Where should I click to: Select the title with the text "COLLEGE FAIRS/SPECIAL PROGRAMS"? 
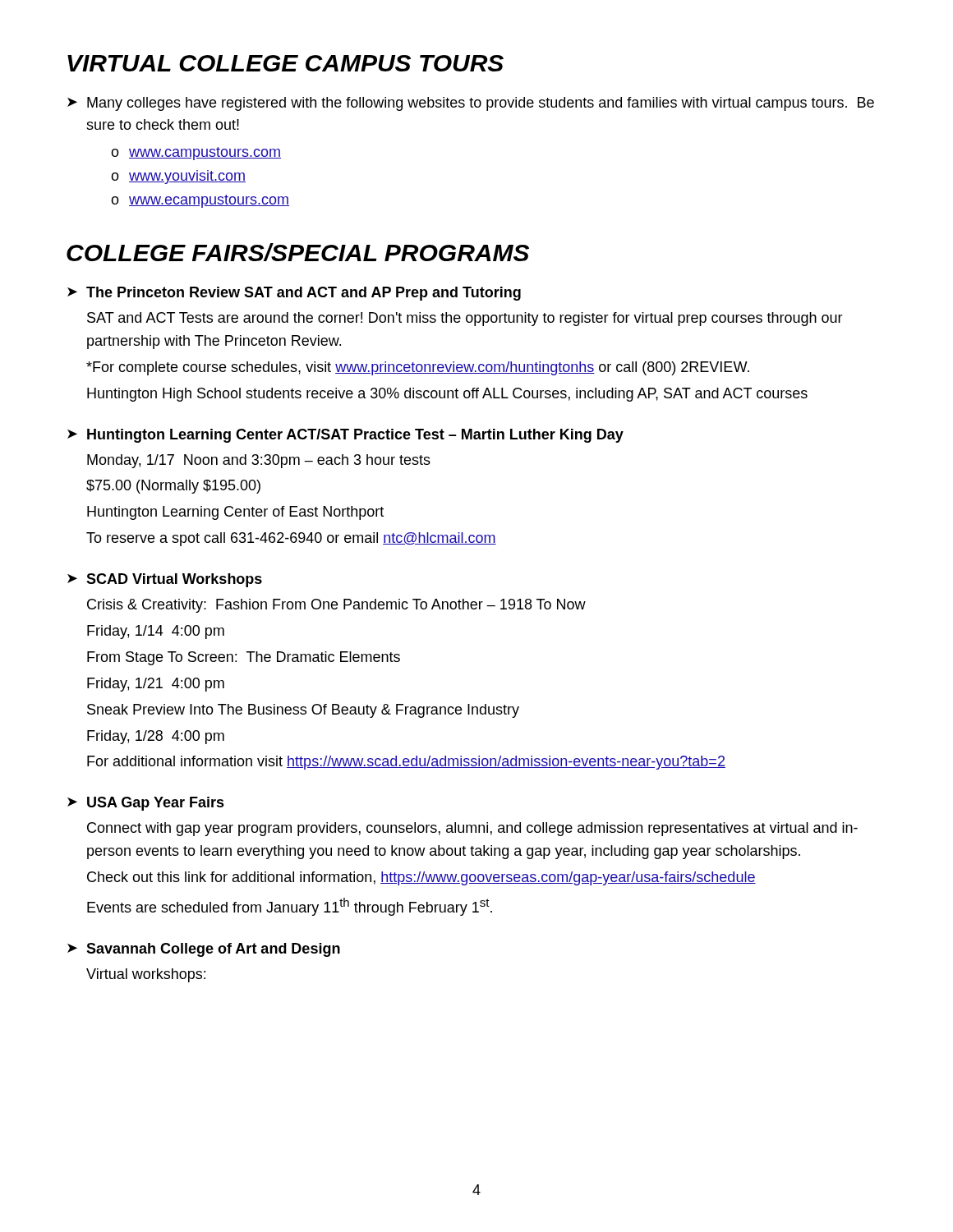coord(476,253)
